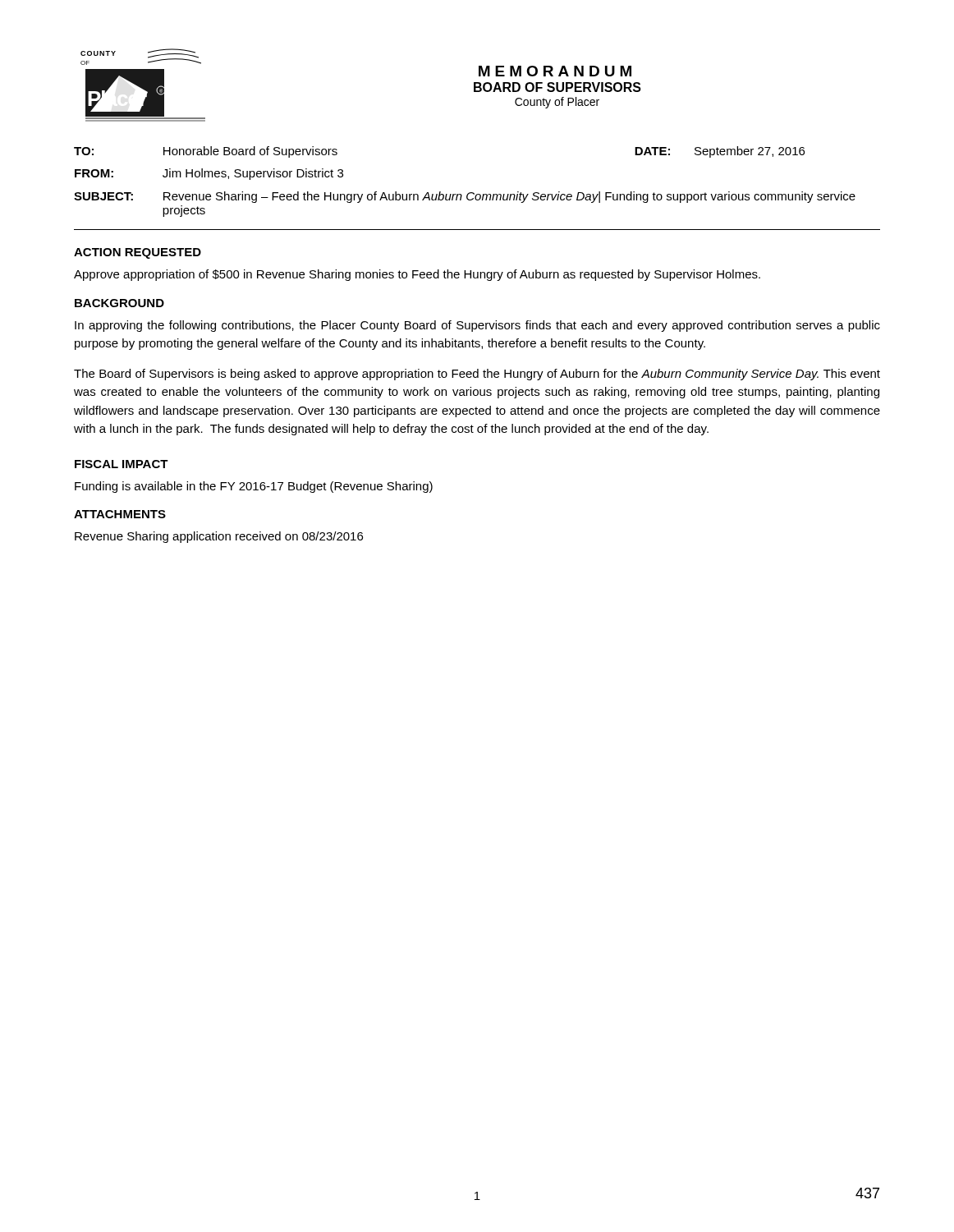Locate the text block with the text "The Board of Supervisors is being asked to"

click(x=477, y=401)
